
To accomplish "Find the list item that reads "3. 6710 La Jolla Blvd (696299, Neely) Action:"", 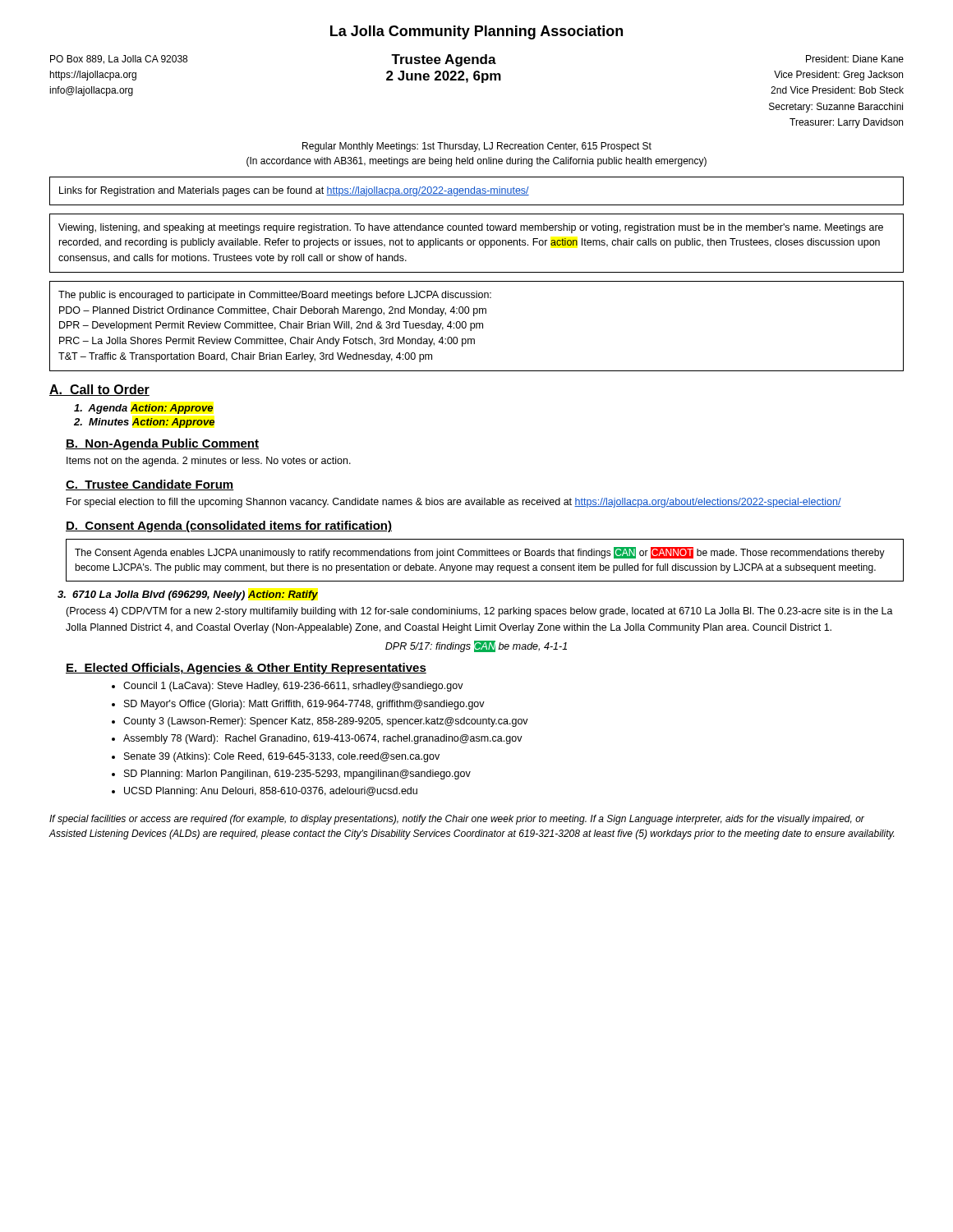I will 188,595.
